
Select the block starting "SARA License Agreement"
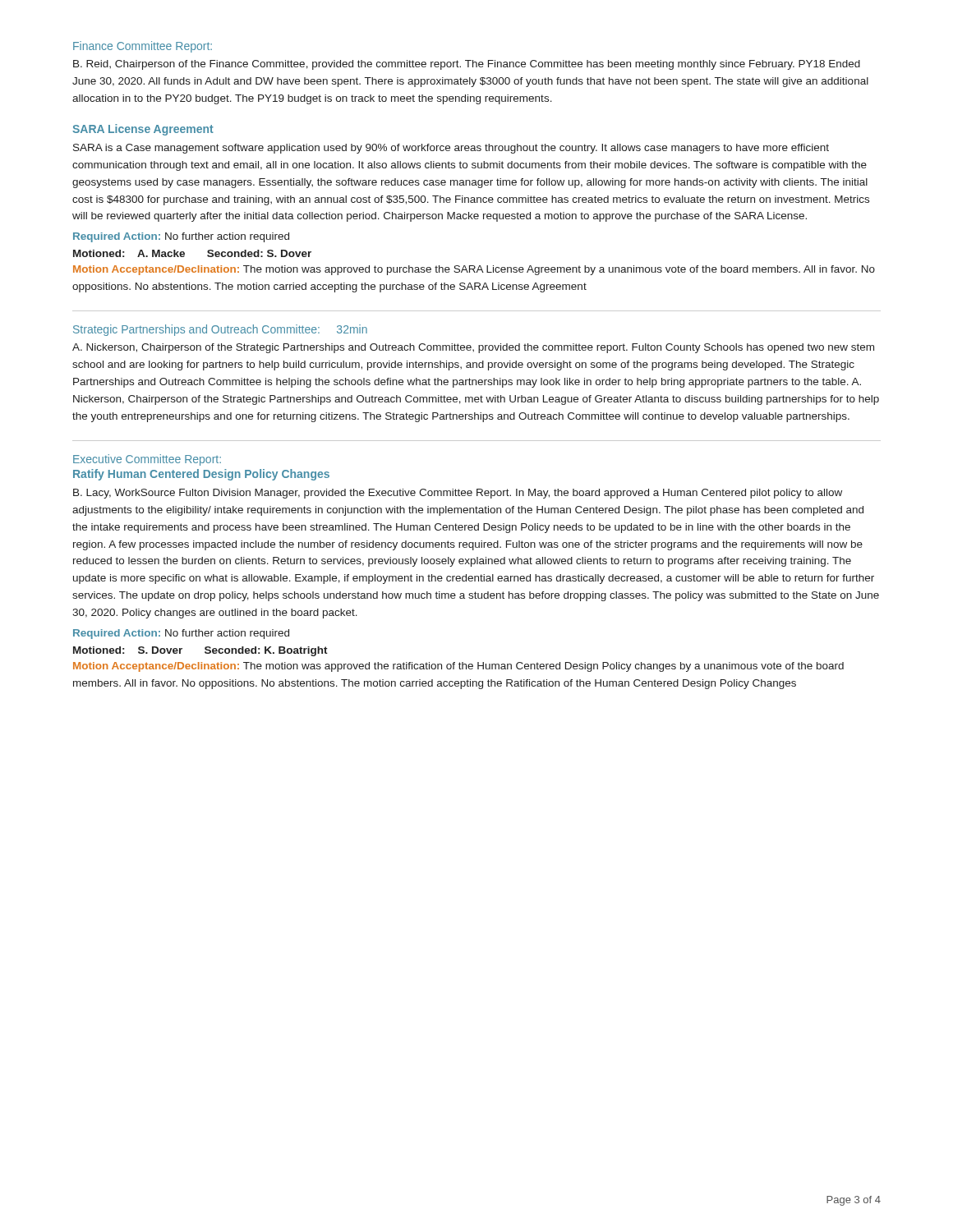click(x=143, y=129)
